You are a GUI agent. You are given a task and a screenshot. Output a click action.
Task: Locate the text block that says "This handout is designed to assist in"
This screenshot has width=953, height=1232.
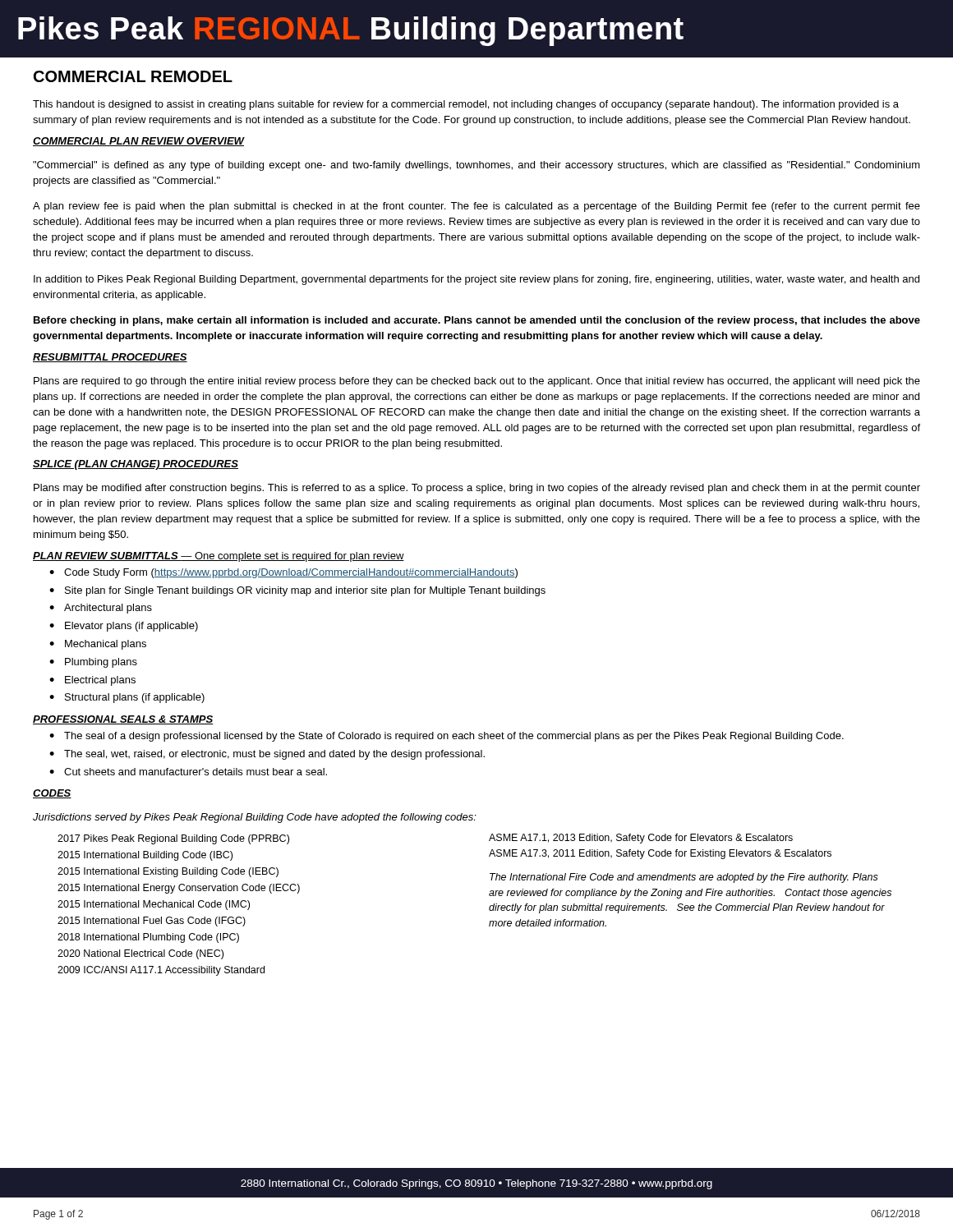point(476,112)
